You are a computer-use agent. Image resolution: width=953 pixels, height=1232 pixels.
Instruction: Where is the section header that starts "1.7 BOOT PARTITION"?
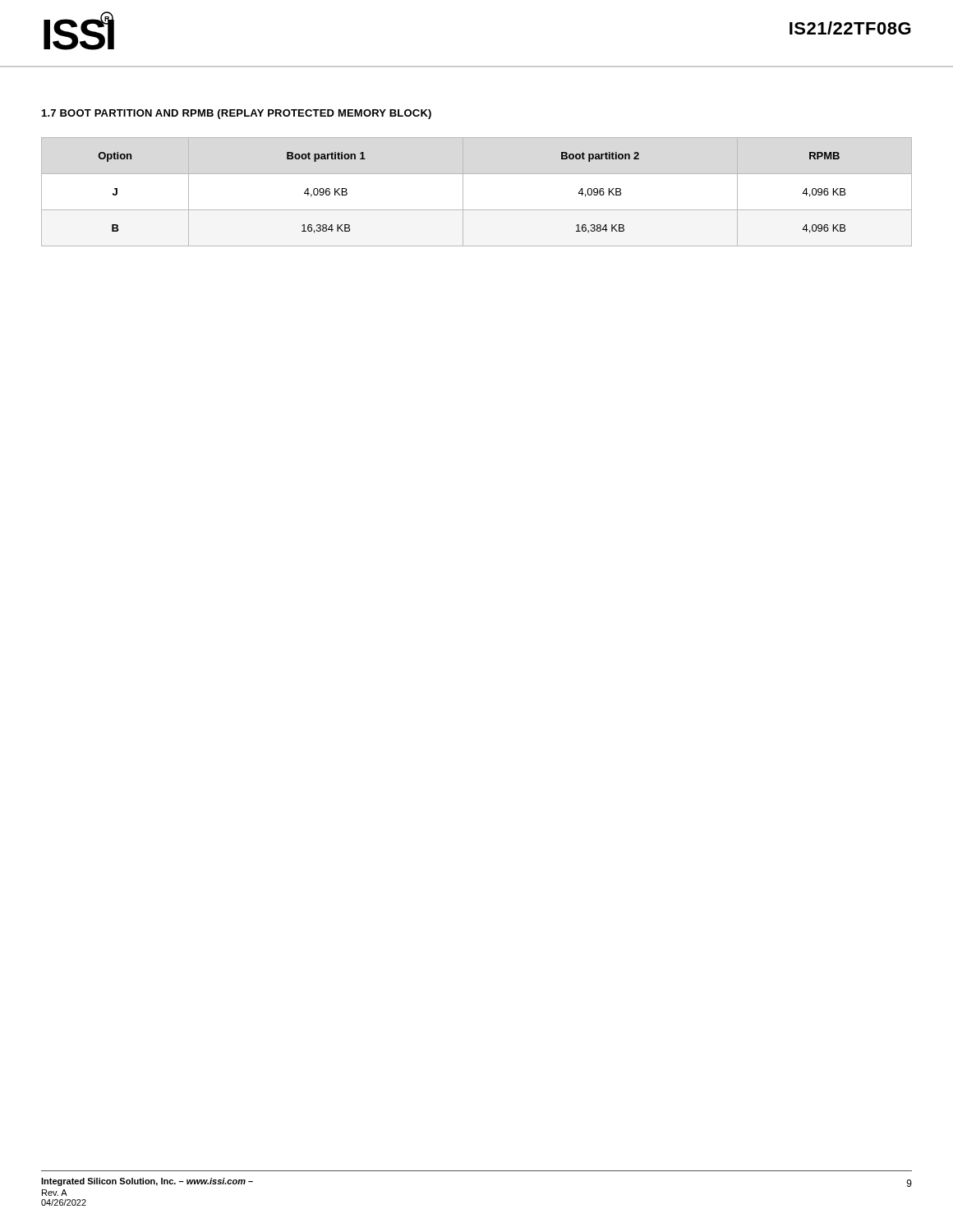click(x=236, y=113)
